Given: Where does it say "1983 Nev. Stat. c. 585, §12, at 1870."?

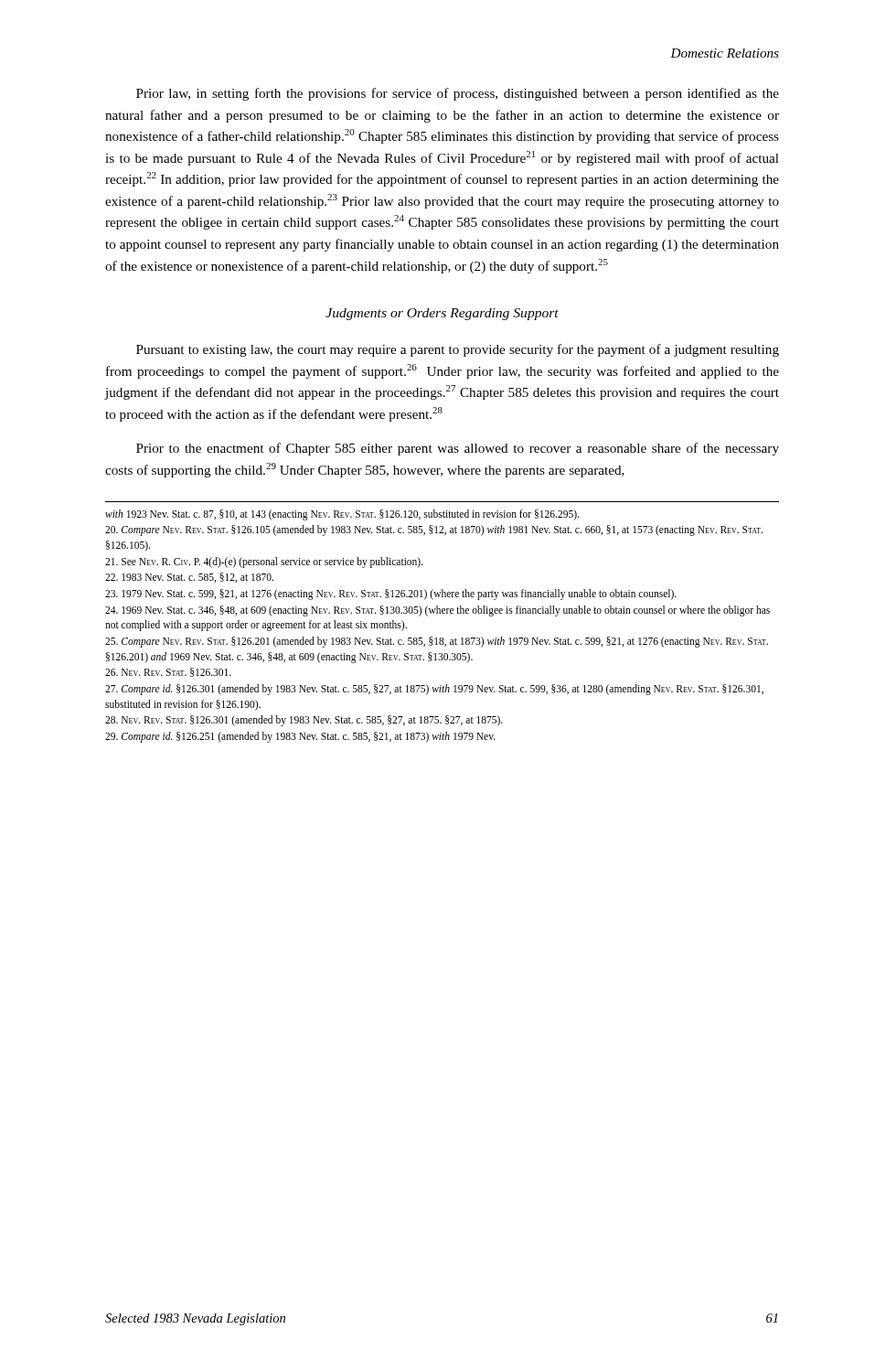Looking at the screenshot, I should click(442, 578).
